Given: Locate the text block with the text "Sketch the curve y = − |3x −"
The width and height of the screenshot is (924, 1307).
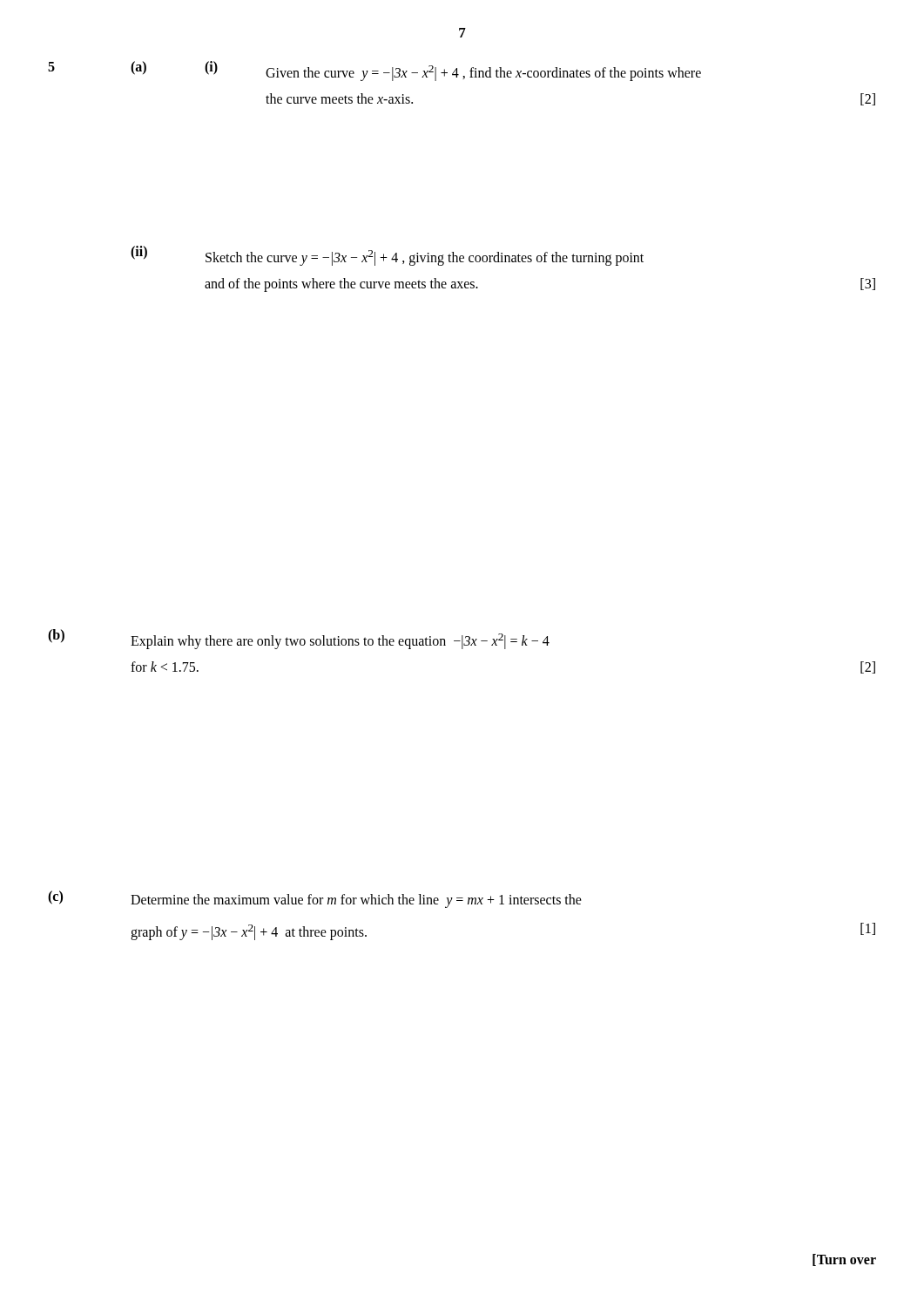Looking at the screenshot, I should [424, 256].
